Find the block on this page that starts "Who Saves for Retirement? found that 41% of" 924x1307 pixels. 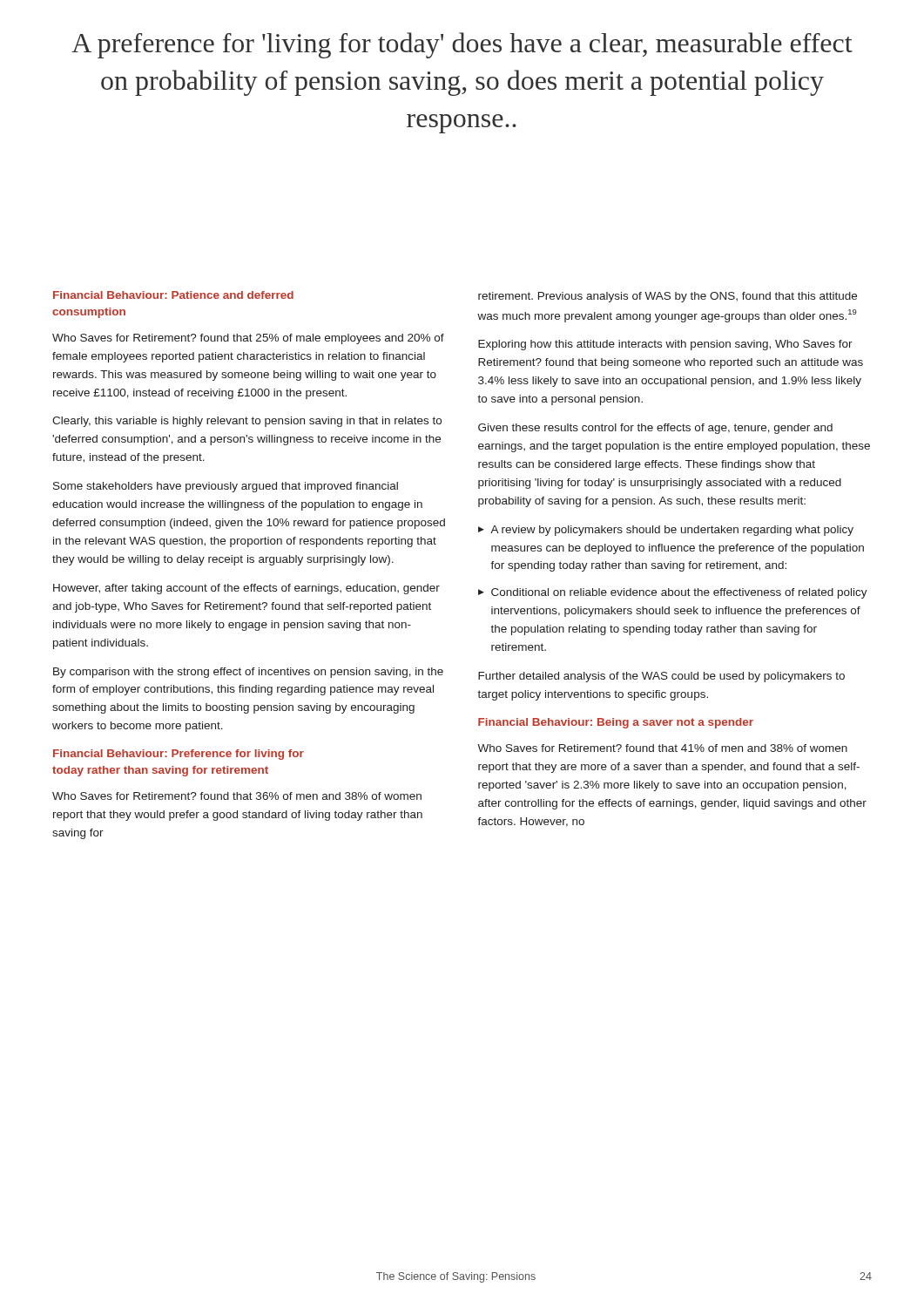(x=675, y=785)
